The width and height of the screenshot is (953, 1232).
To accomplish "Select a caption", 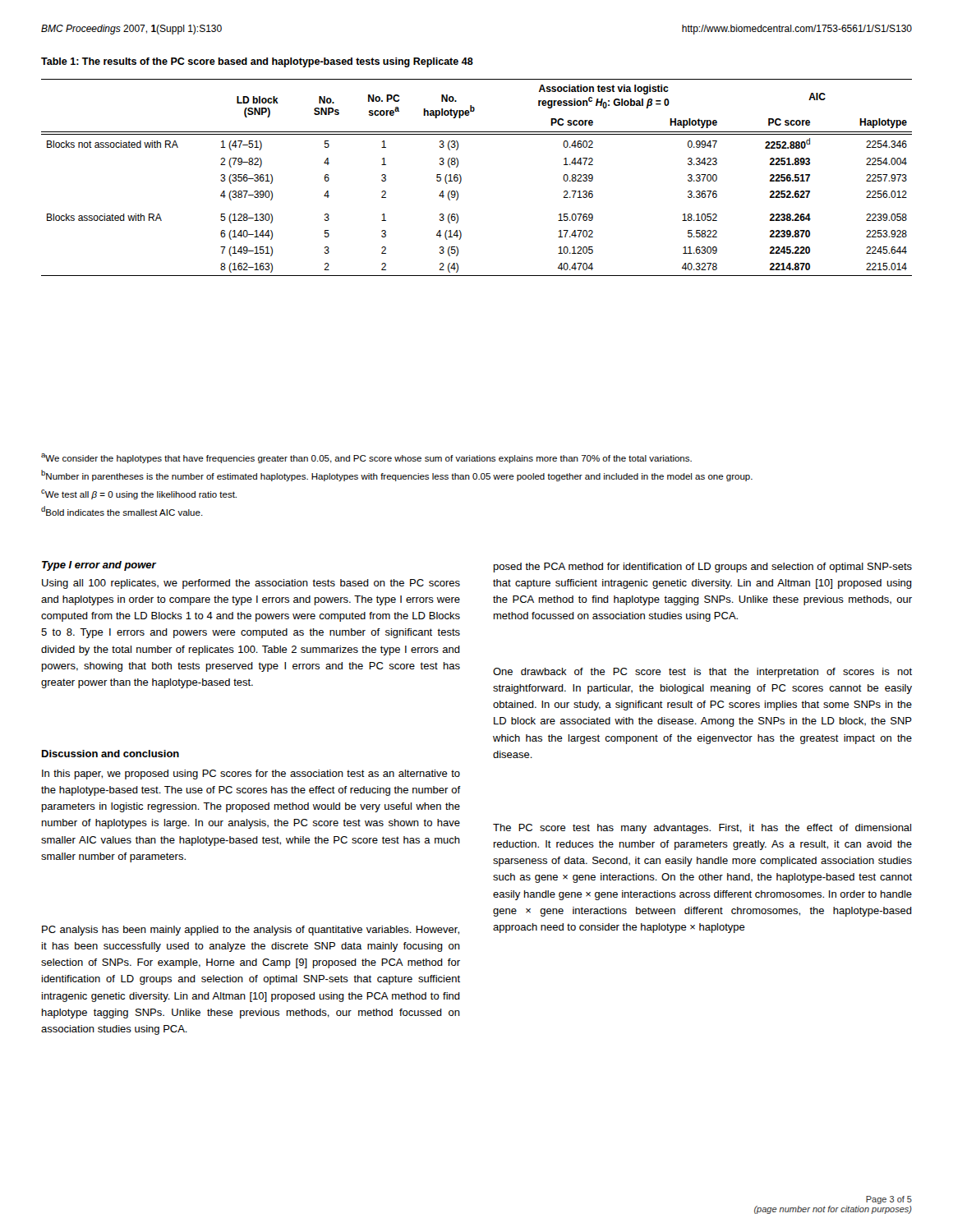I will (x=257, y=62).
